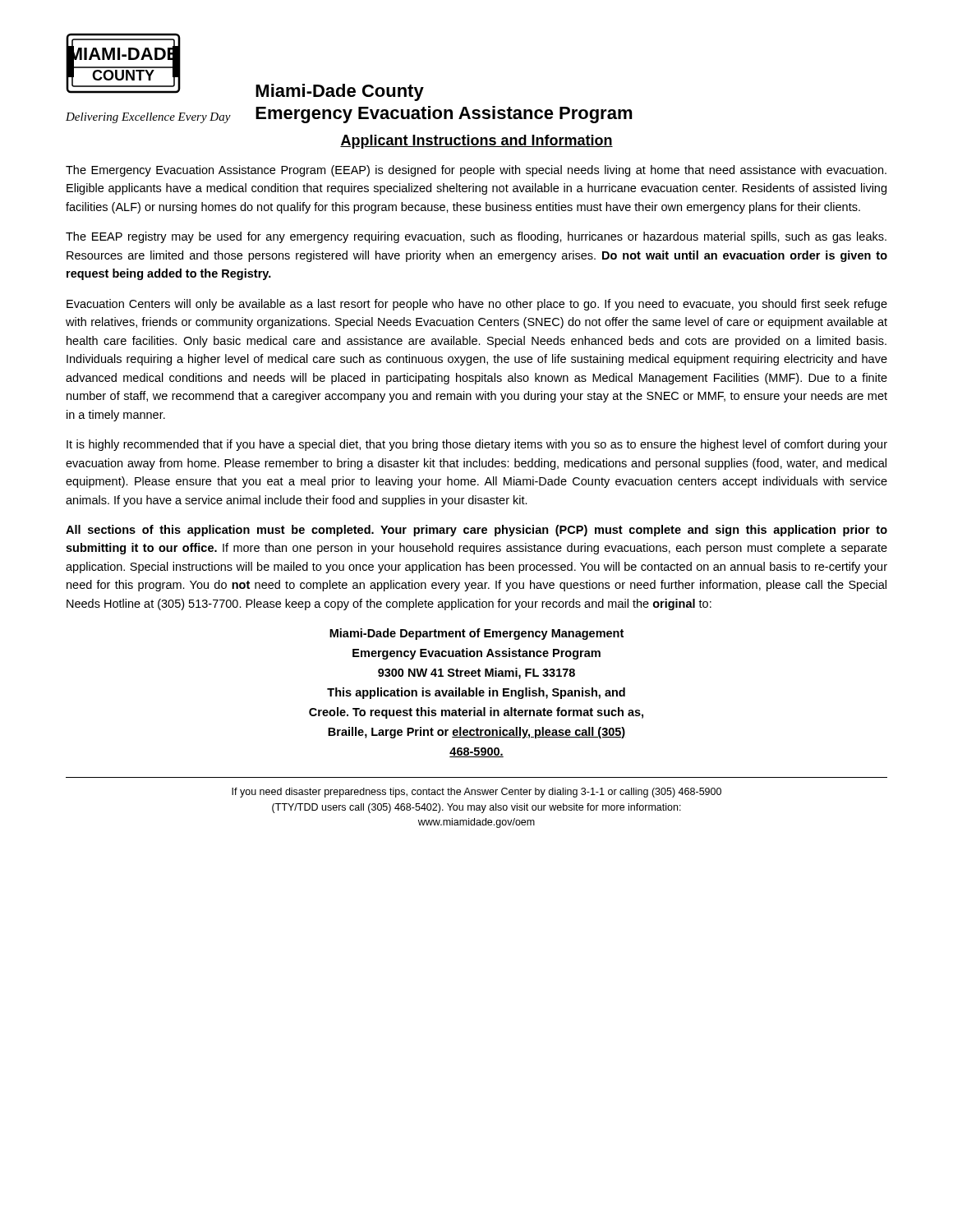Image resolution: width=953 pixels, height=1232 pixels.
Task: Select the logo
Action: point(148,78)
